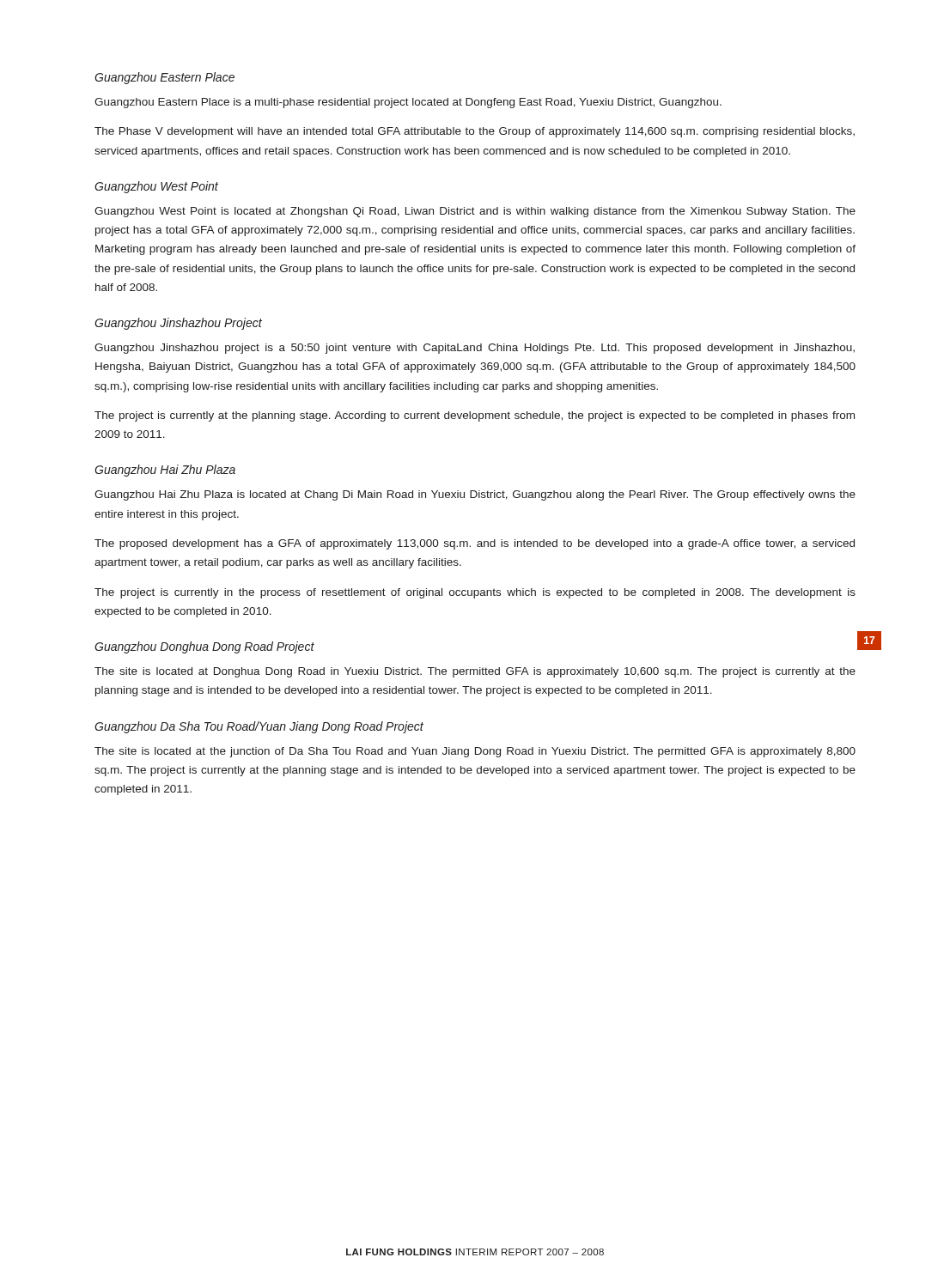Click on the text starting "The Phase V development will have"
Image resolution: width=950 pixels, height=1288 pixels.
point(475,141)
